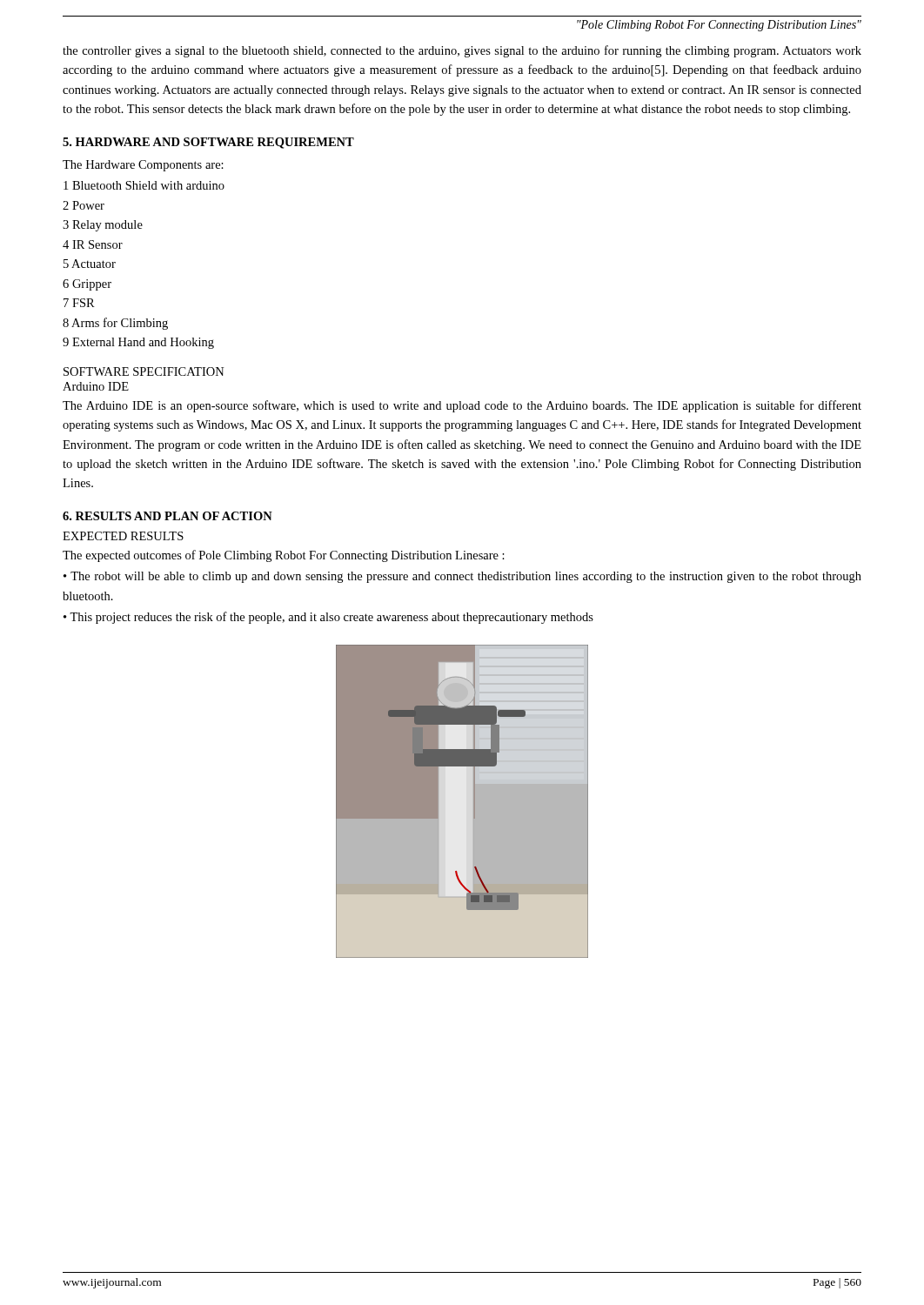
Task: Select the element starting "The Hardware Components are:"
Action: [143, 164]
